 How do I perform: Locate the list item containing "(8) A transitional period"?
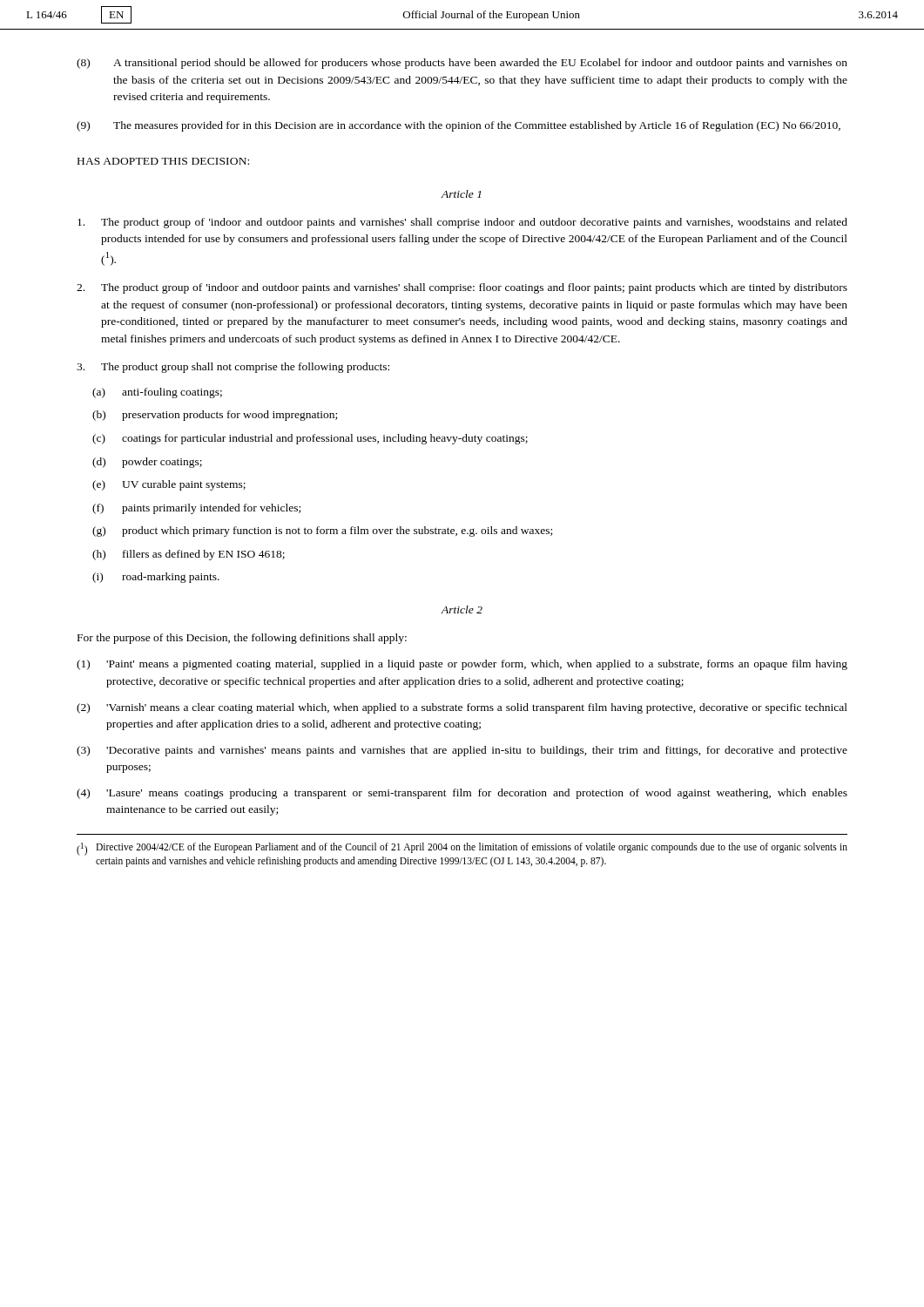(x=462, y=80)
